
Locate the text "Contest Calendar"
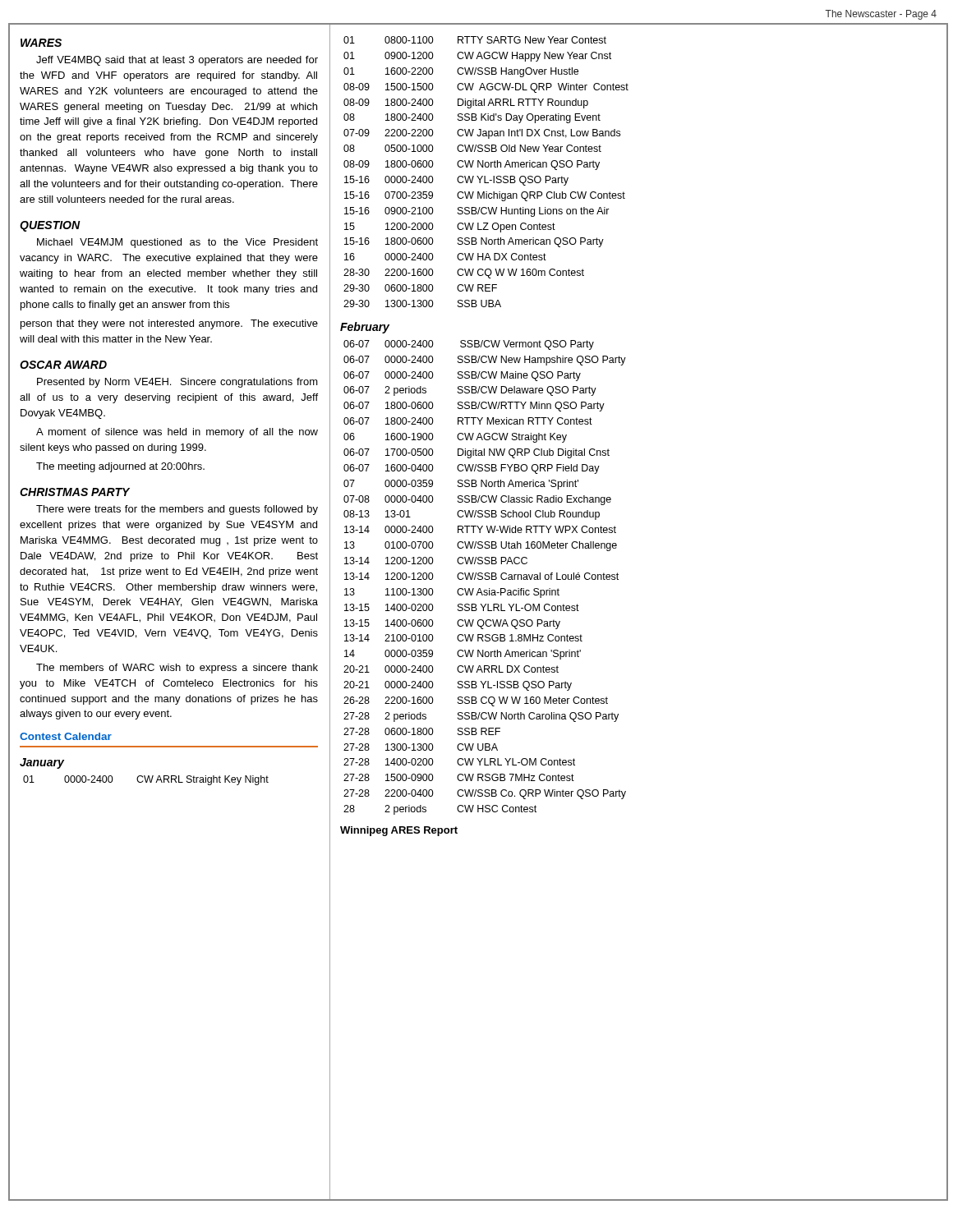tap(66, 736)
